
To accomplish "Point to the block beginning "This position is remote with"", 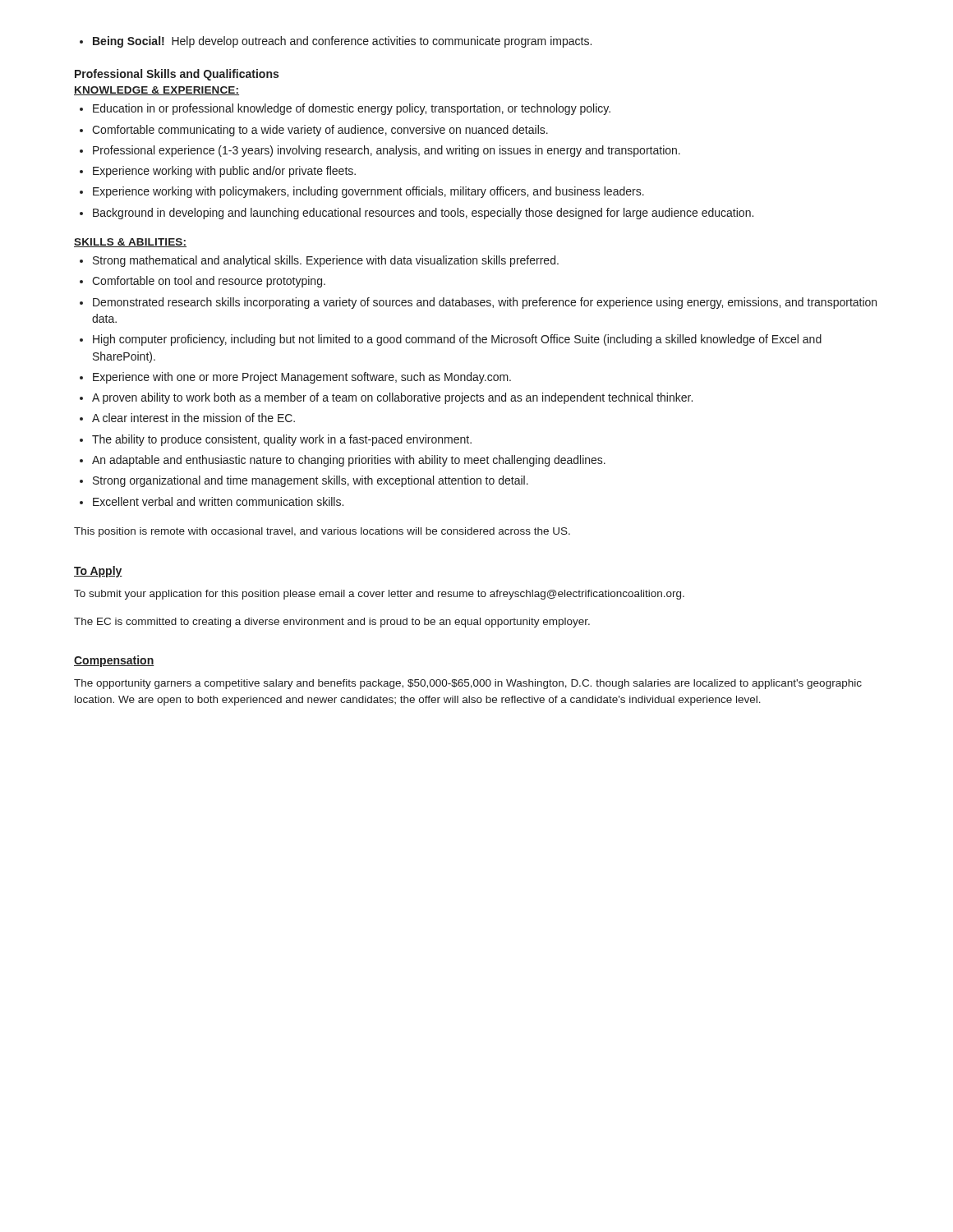I will [x=322, y=531].
